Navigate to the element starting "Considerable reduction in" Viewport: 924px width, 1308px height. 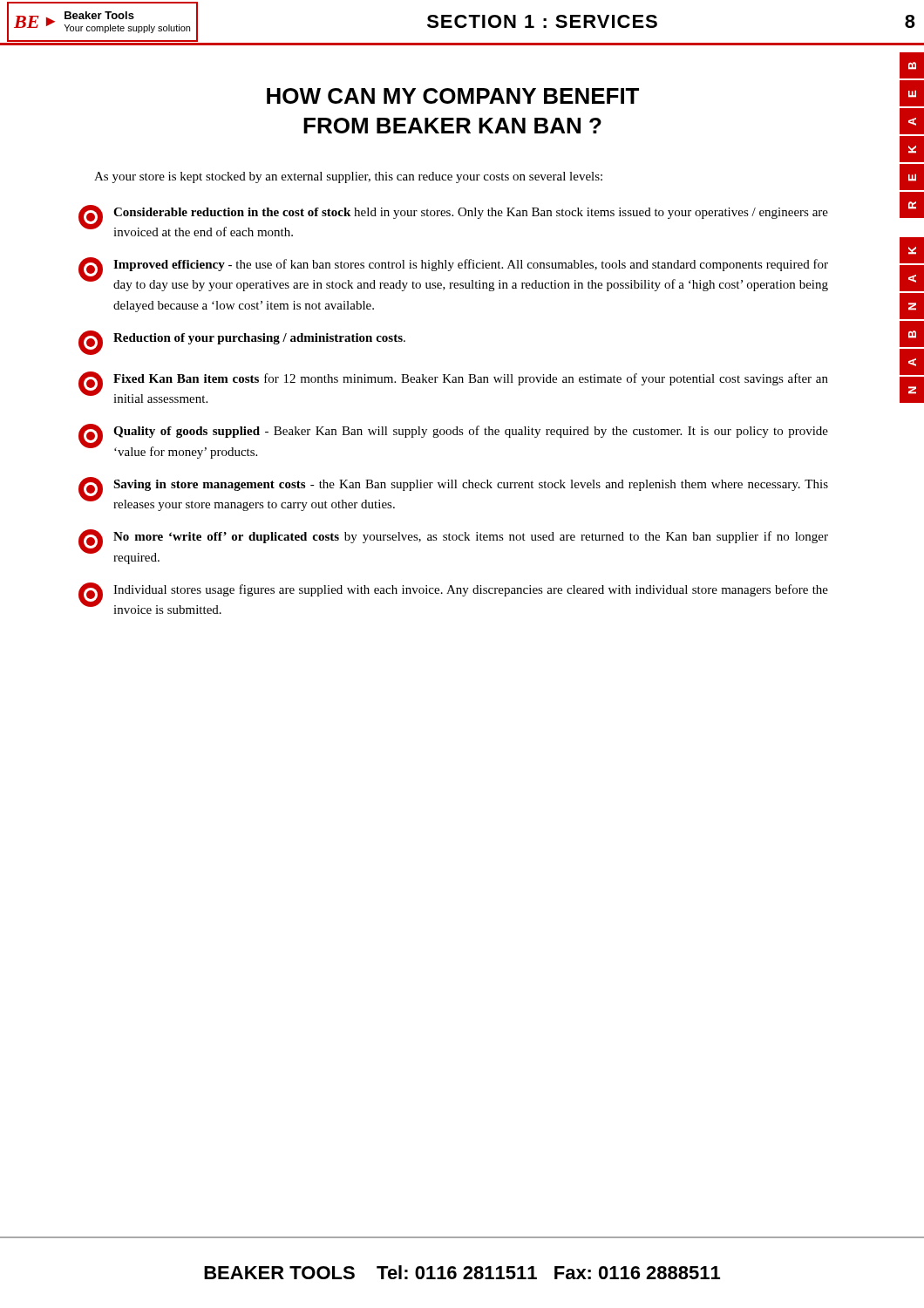(452, 222)
